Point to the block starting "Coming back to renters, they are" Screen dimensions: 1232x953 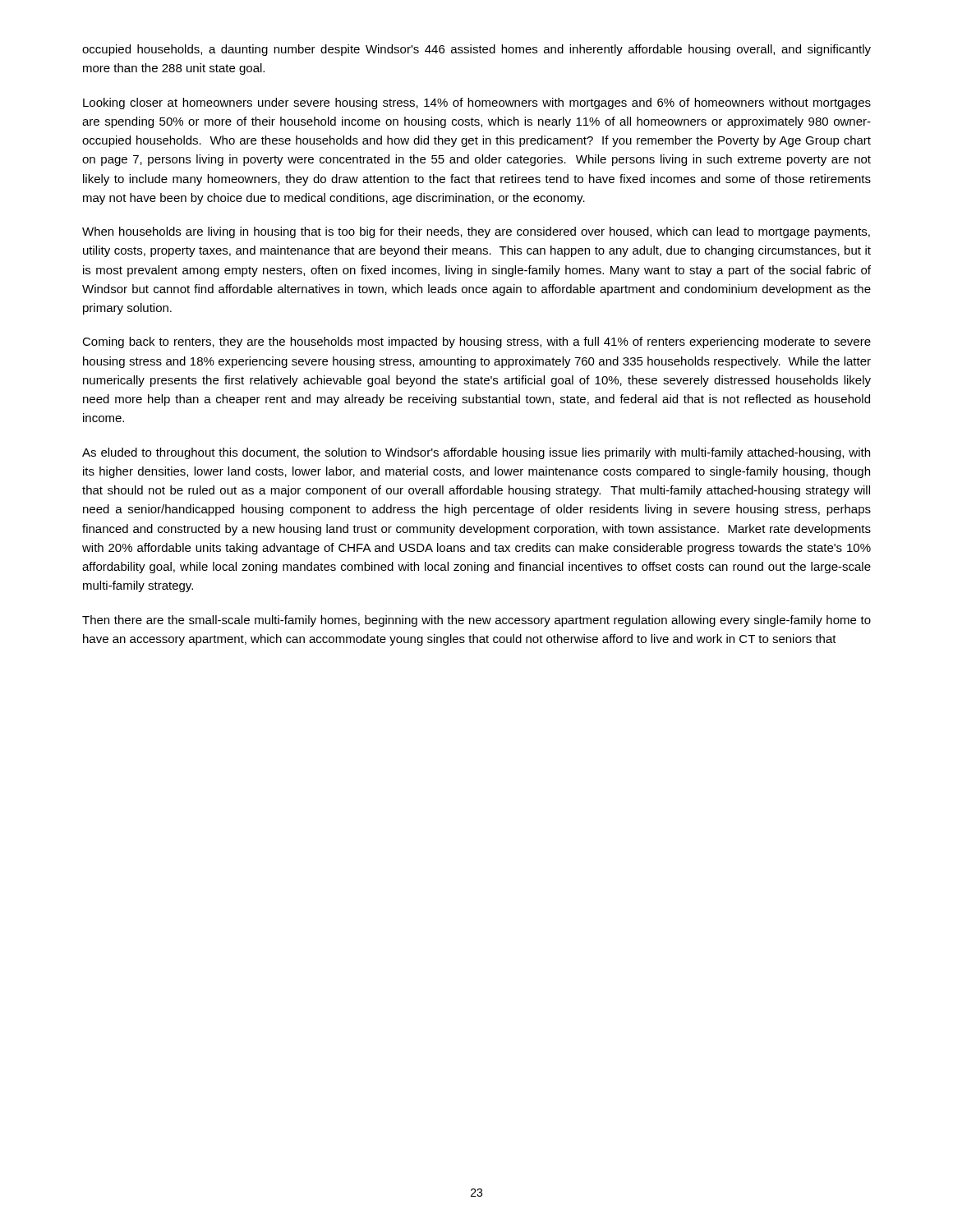[476, 380]
